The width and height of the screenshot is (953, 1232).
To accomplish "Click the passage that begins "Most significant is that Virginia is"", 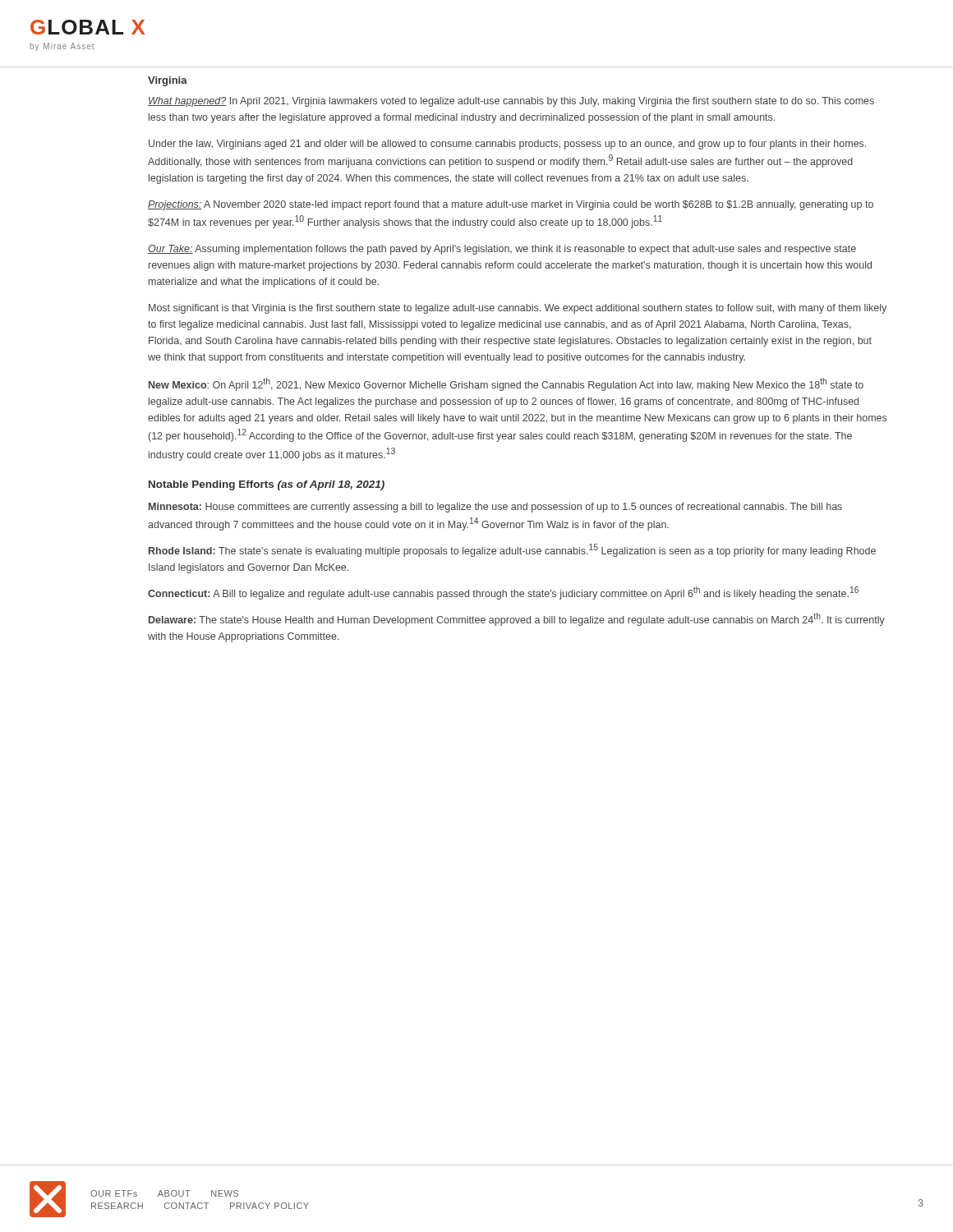I will tap(517, 333).
